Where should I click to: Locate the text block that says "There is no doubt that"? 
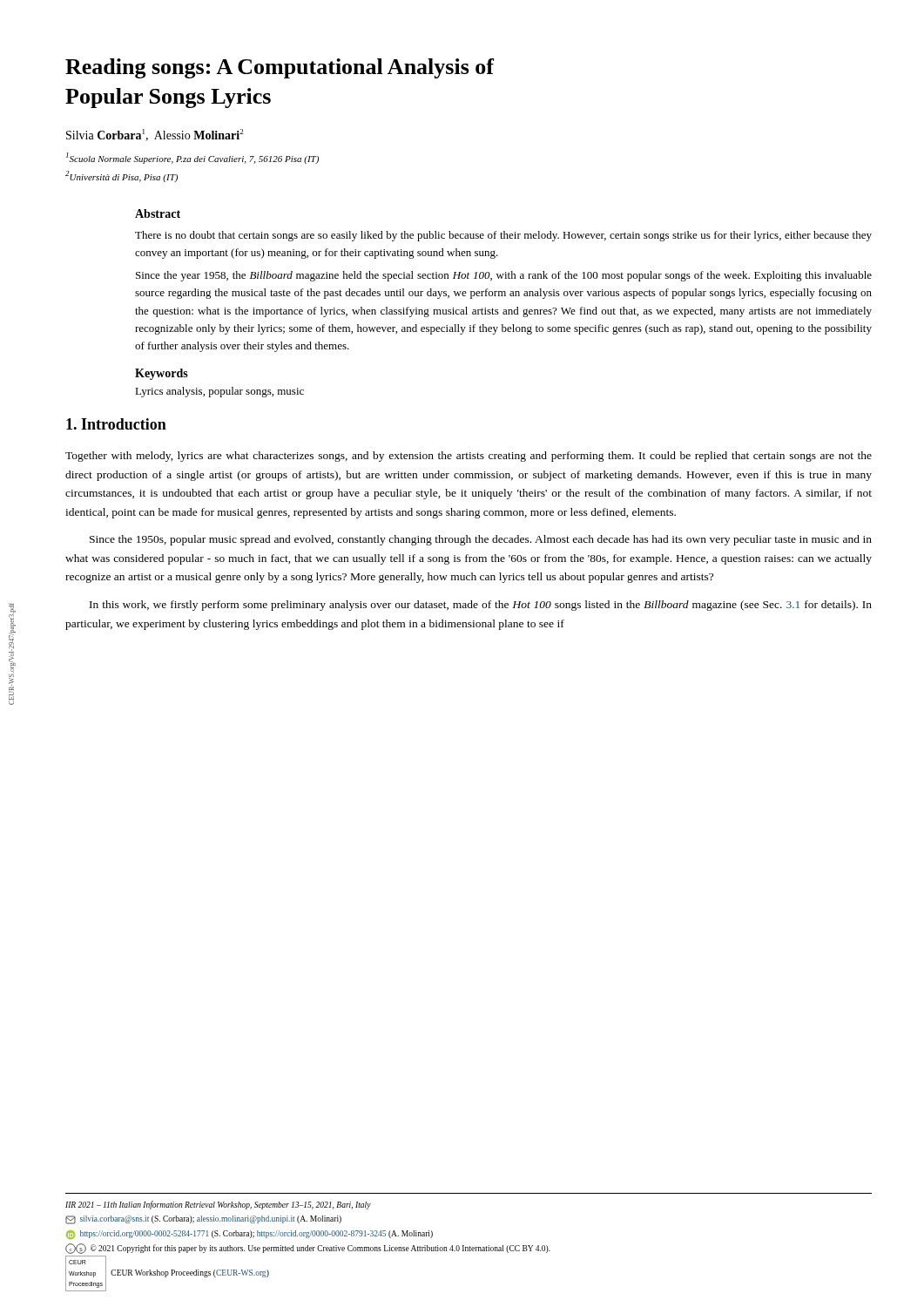[x=503, y=291]
